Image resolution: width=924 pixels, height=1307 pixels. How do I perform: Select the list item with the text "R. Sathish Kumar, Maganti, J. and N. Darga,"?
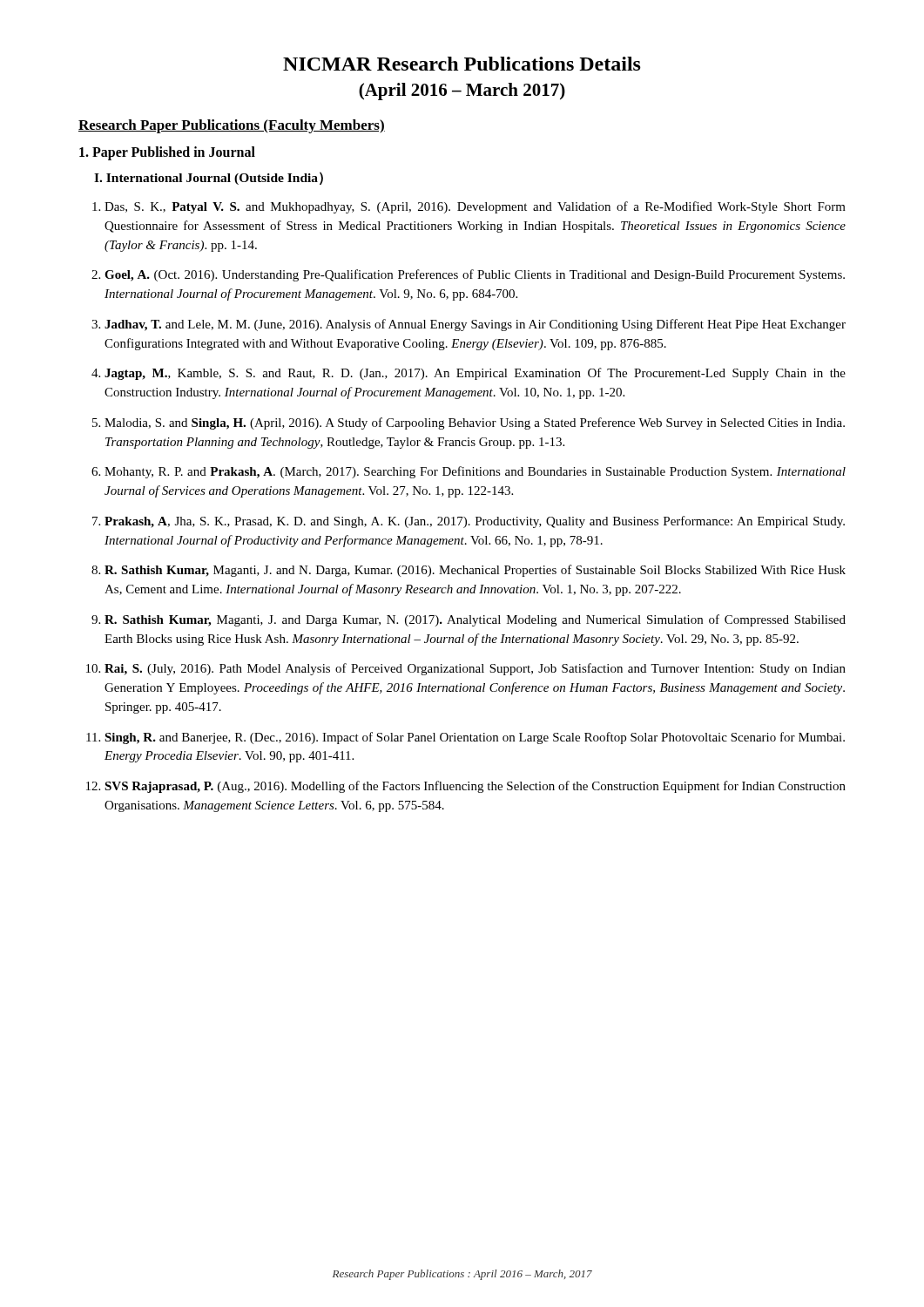point(475,580)
